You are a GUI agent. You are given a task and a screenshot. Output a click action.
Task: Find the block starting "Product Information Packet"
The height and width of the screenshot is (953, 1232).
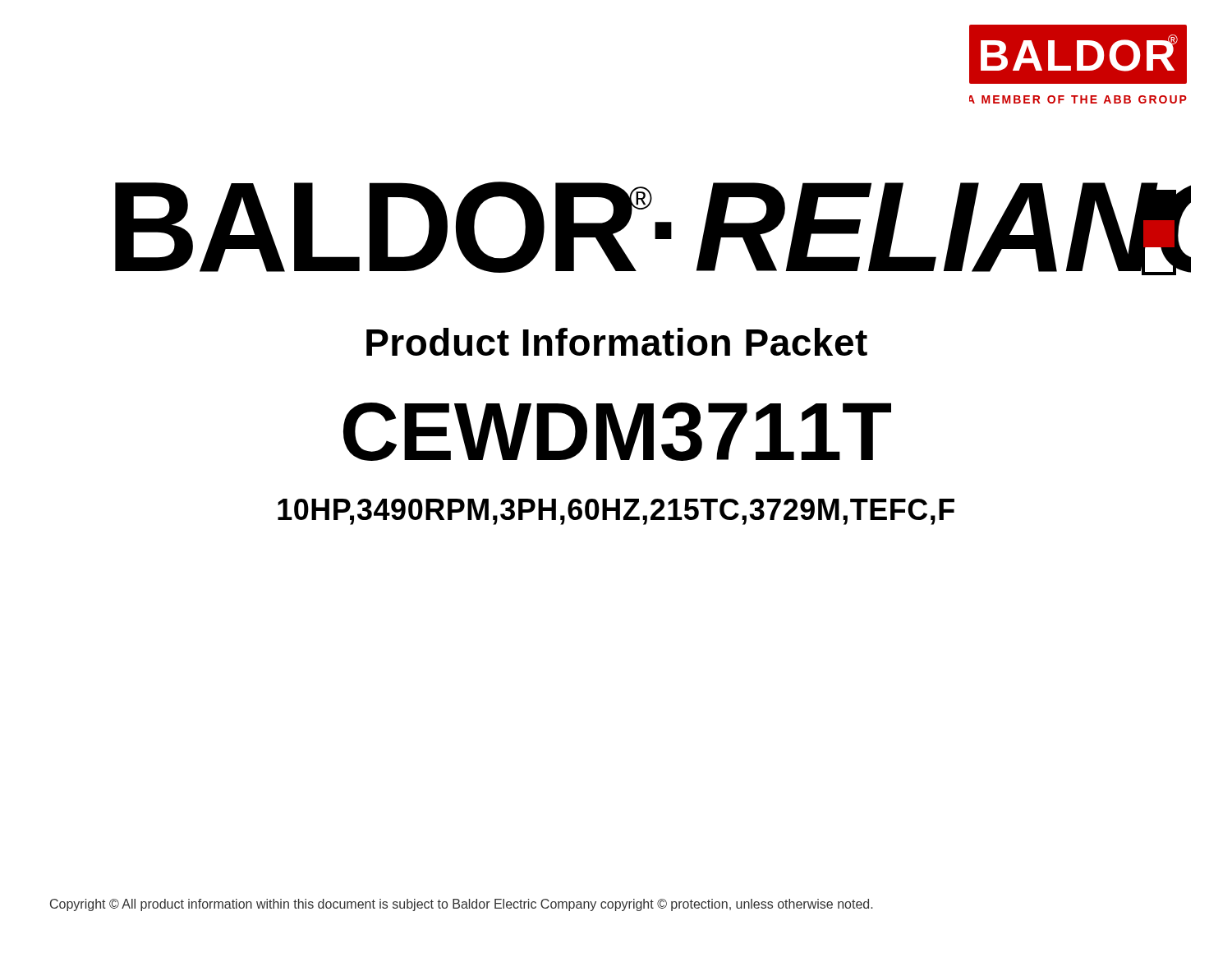(616, 343)
